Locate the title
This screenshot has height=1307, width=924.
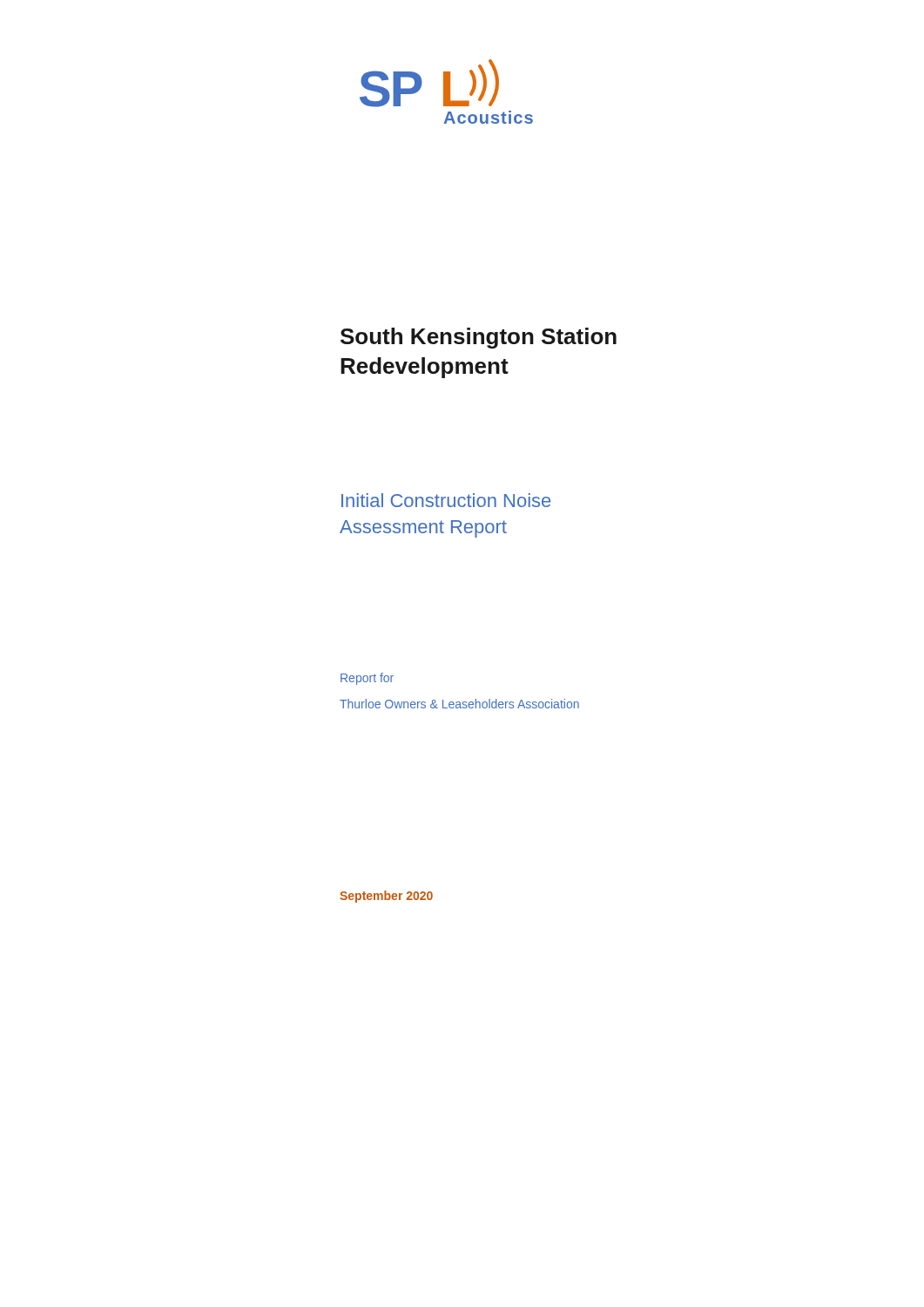coord(549,352)
